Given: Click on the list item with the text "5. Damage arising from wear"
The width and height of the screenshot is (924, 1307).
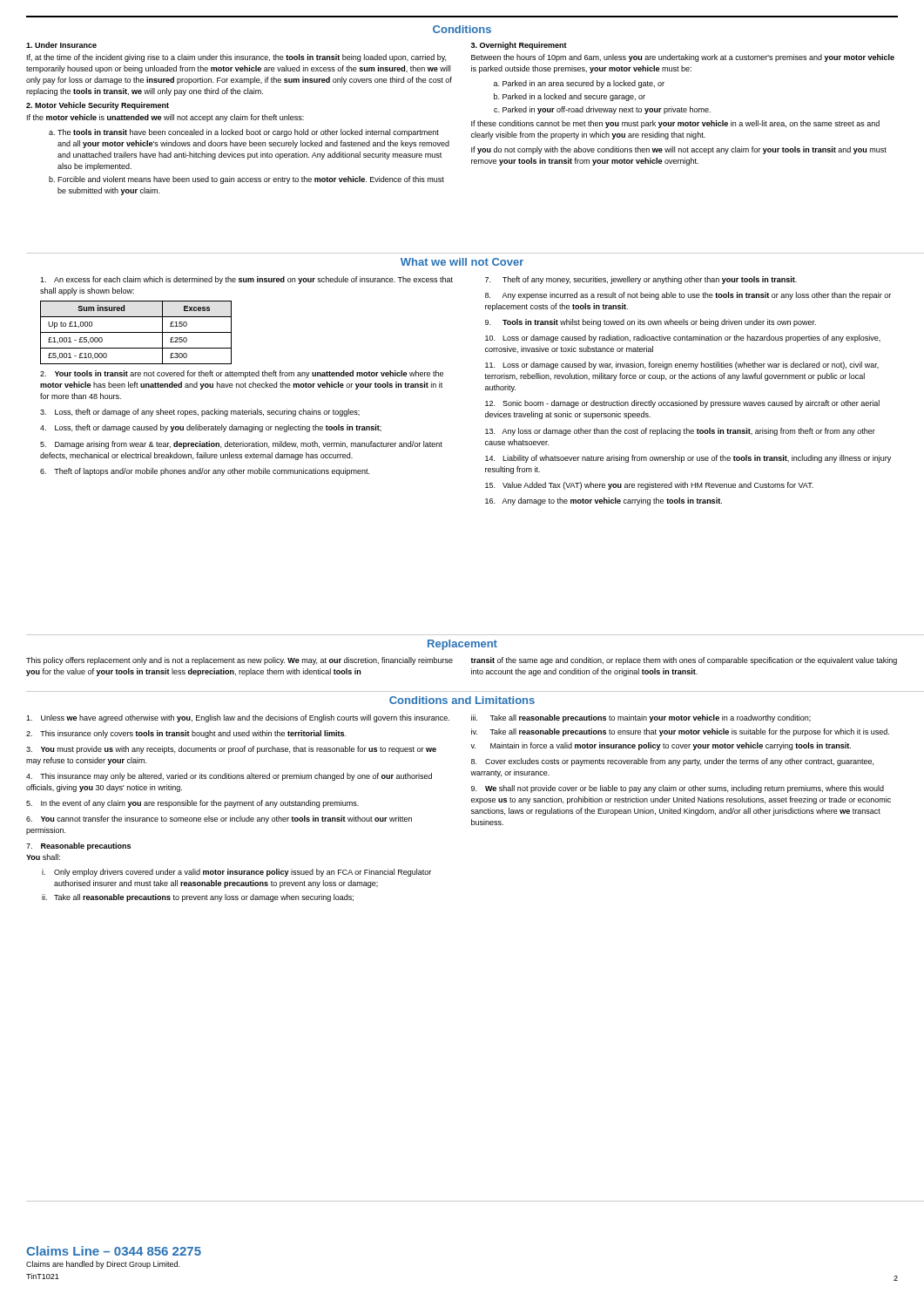Looking at the screenshot, I should pos(241,449).
